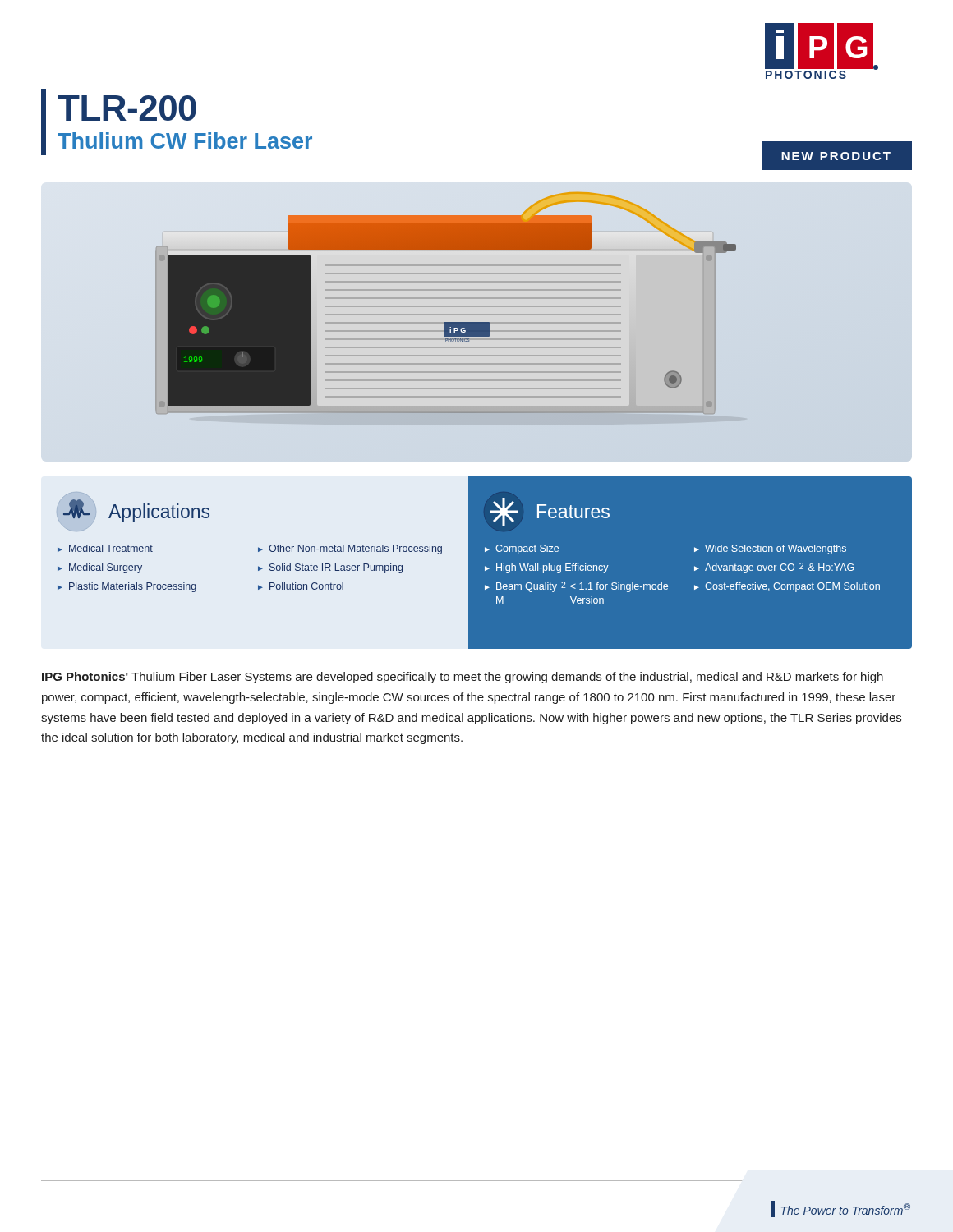The height and width of the screenshot is (1232, 953).
Task: Locate the photo
Action: point(476,322)
